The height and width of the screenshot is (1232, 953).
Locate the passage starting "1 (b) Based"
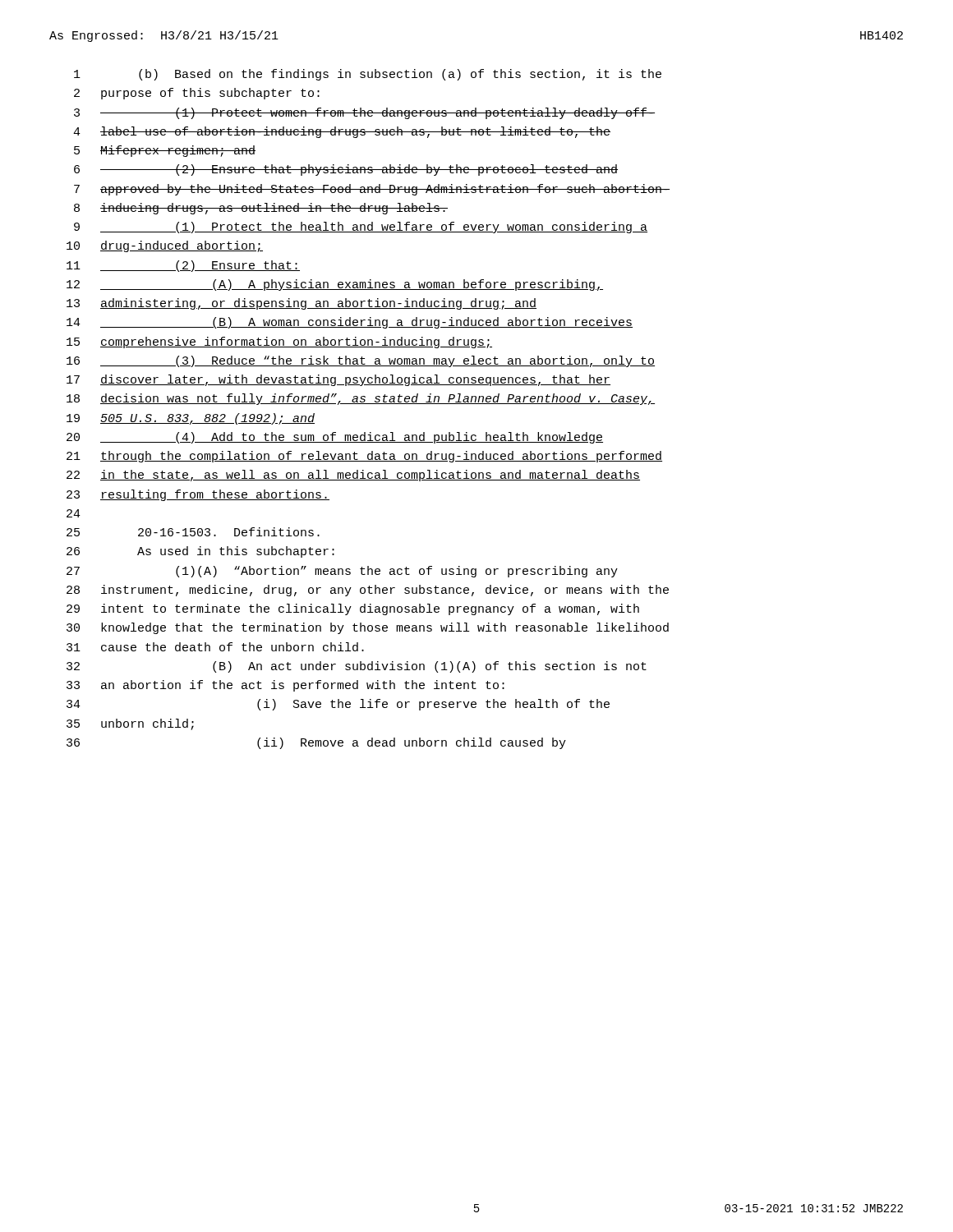pyautogui.click(x=476, y=75)
